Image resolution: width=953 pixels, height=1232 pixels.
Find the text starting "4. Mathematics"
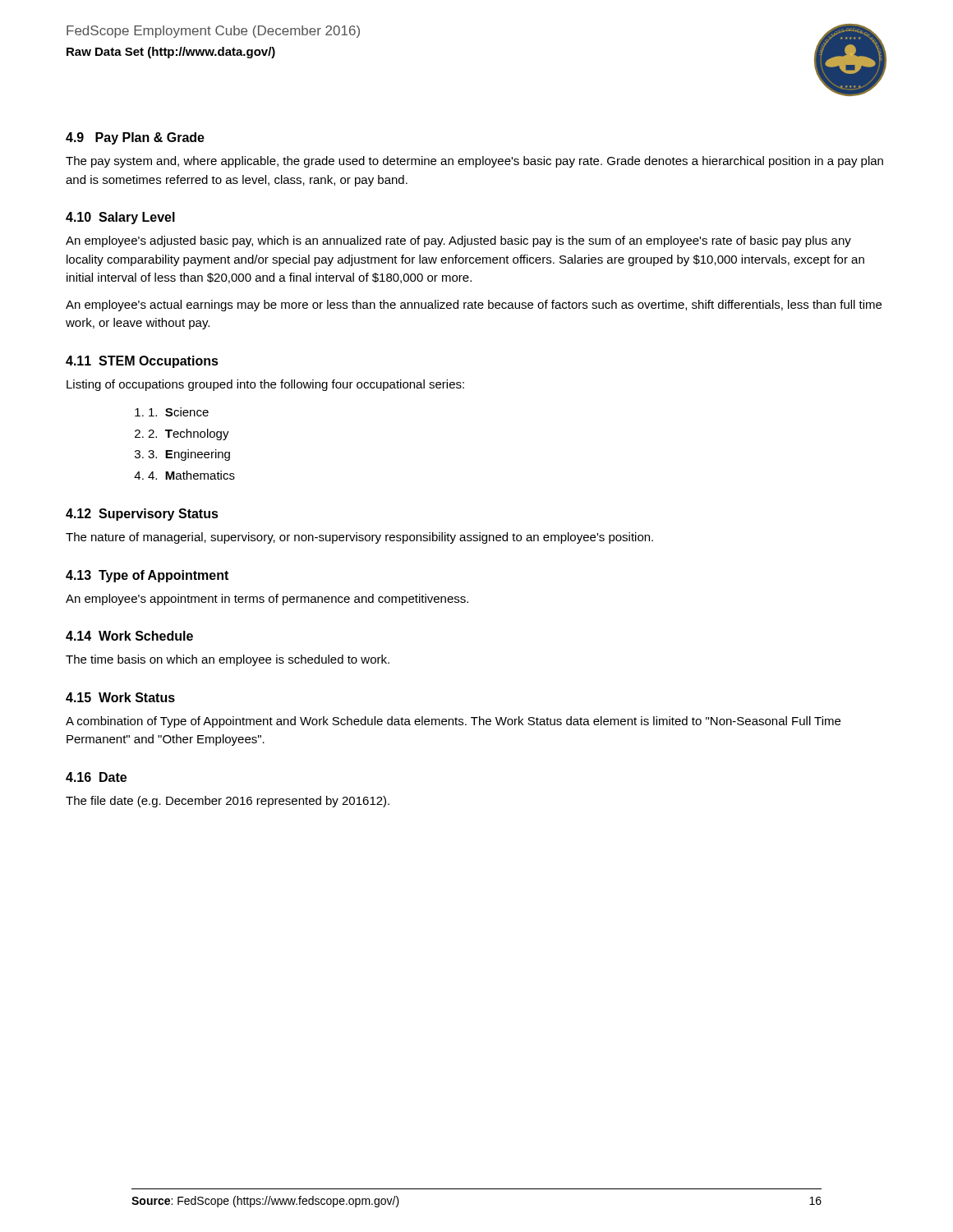tap(191, 475)
